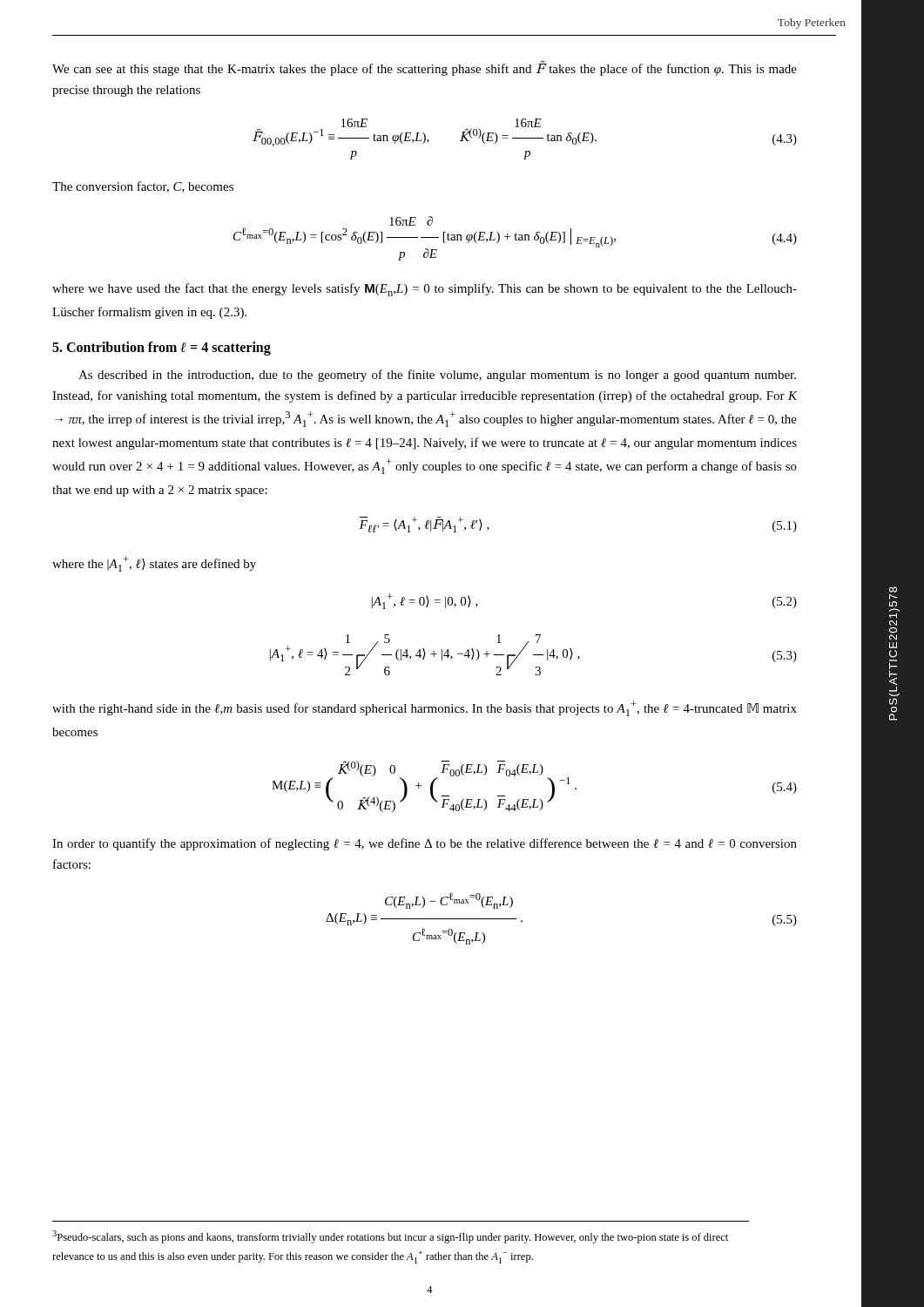The width and height of the screenshot is (924, 1307).
Task: Find the text block starting "|A1+, ℓ = 4⟩ ="
Action: (x=533, y=655)
